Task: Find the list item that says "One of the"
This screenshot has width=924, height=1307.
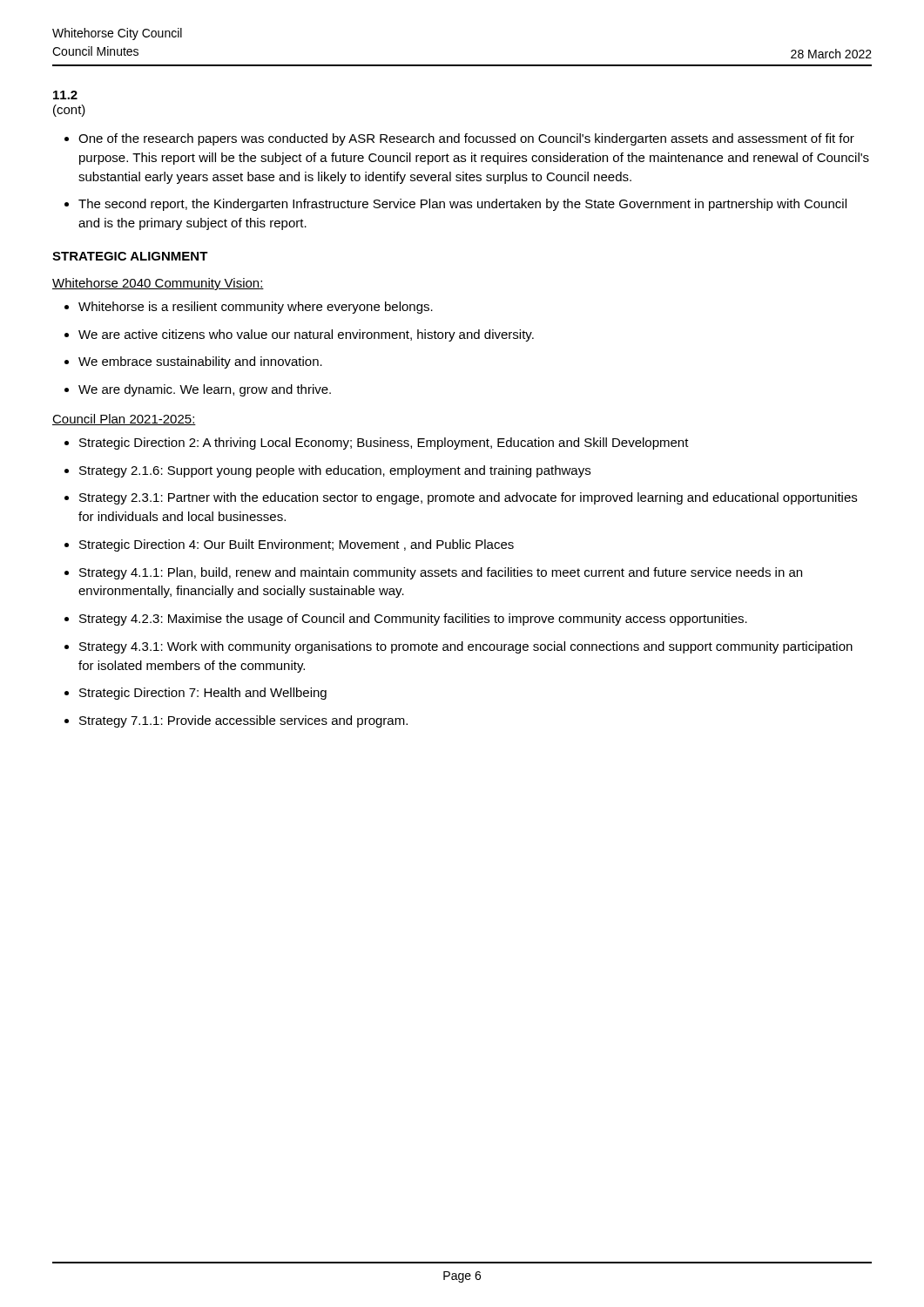Action: [x=474, y=157]
